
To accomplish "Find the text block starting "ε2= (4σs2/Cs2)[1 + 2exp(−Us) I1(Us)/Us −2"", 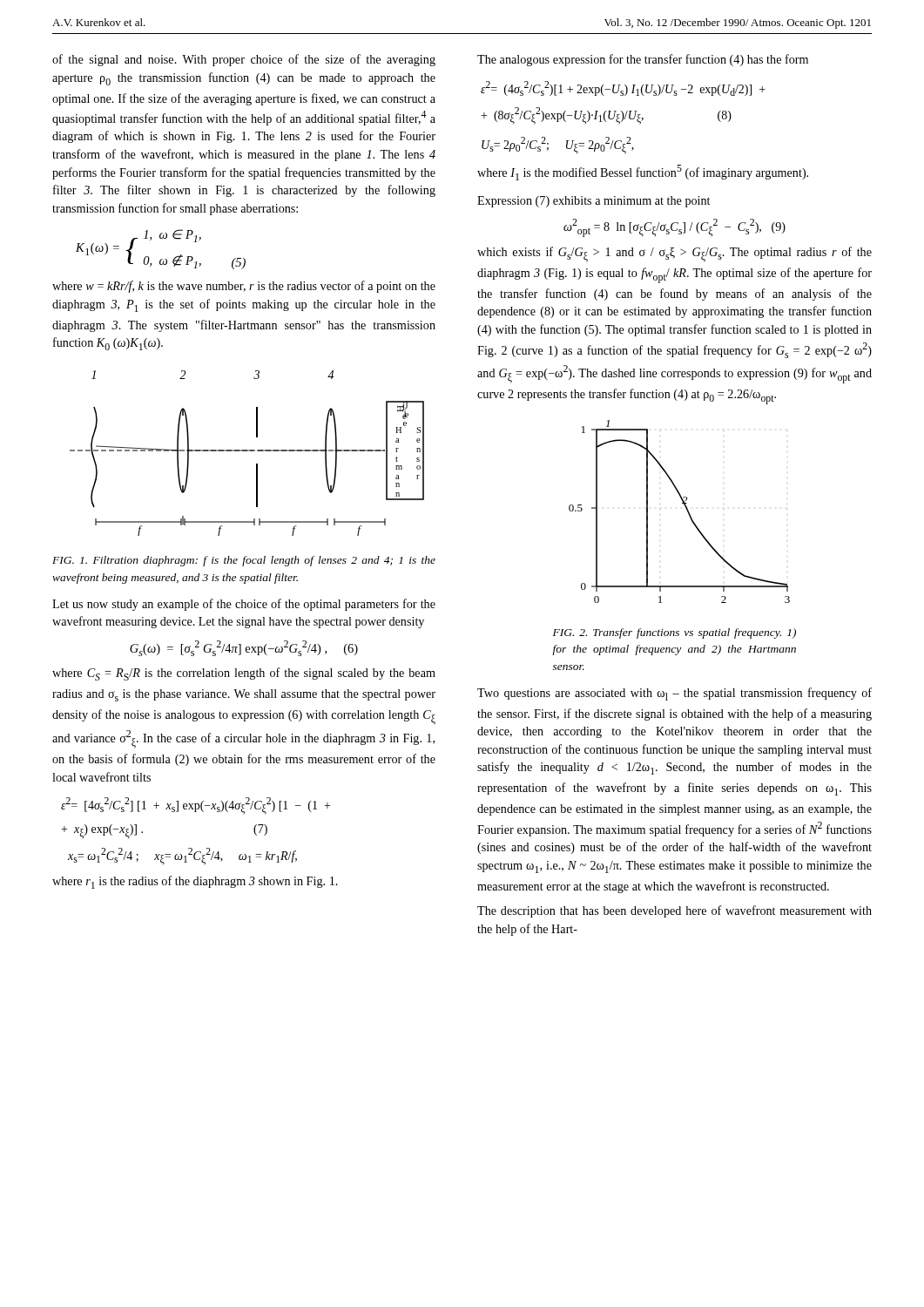I will pos(623,88).
